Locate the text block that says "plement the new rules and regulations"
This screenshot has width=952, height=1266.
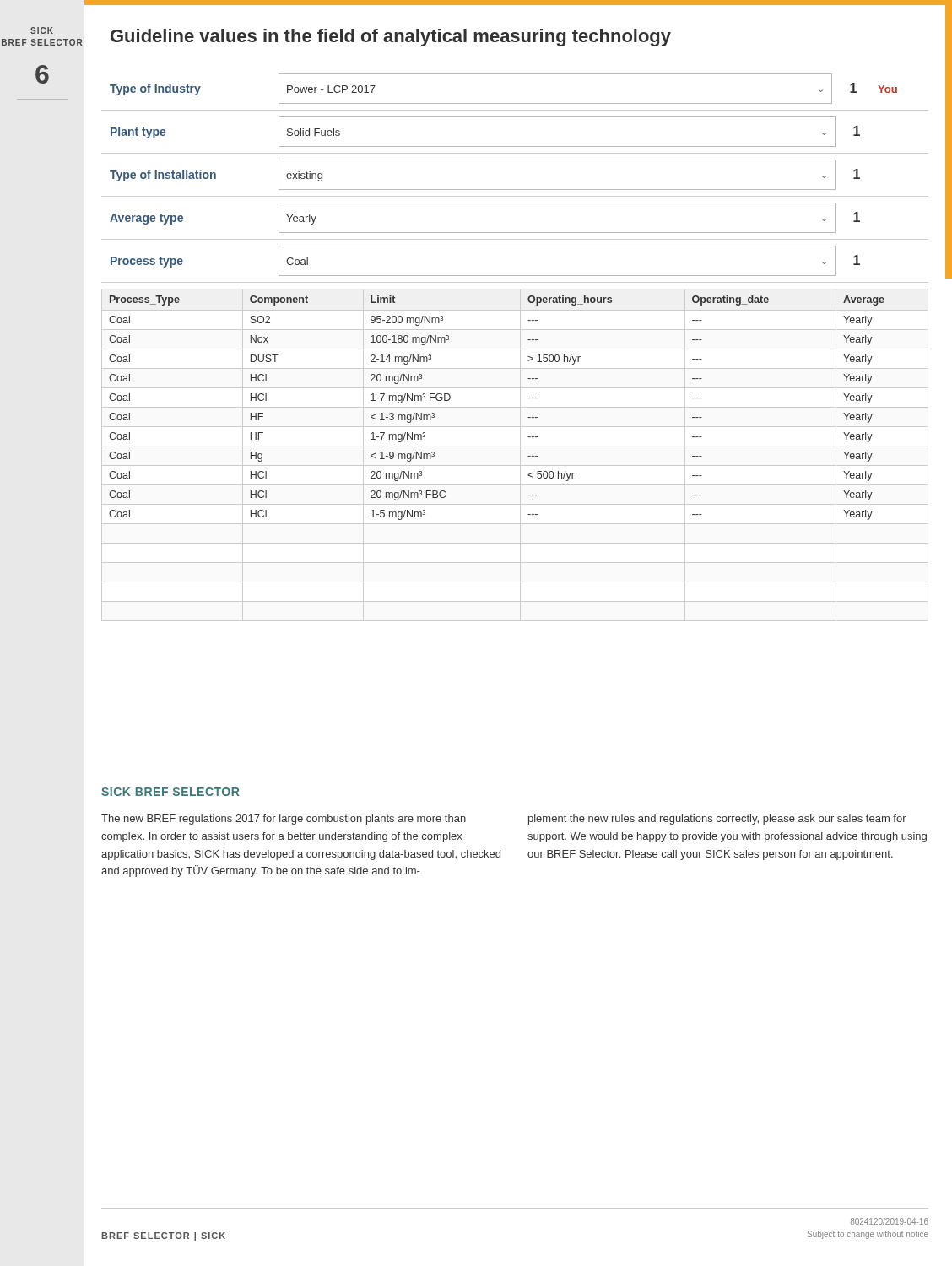pos(727,836)
